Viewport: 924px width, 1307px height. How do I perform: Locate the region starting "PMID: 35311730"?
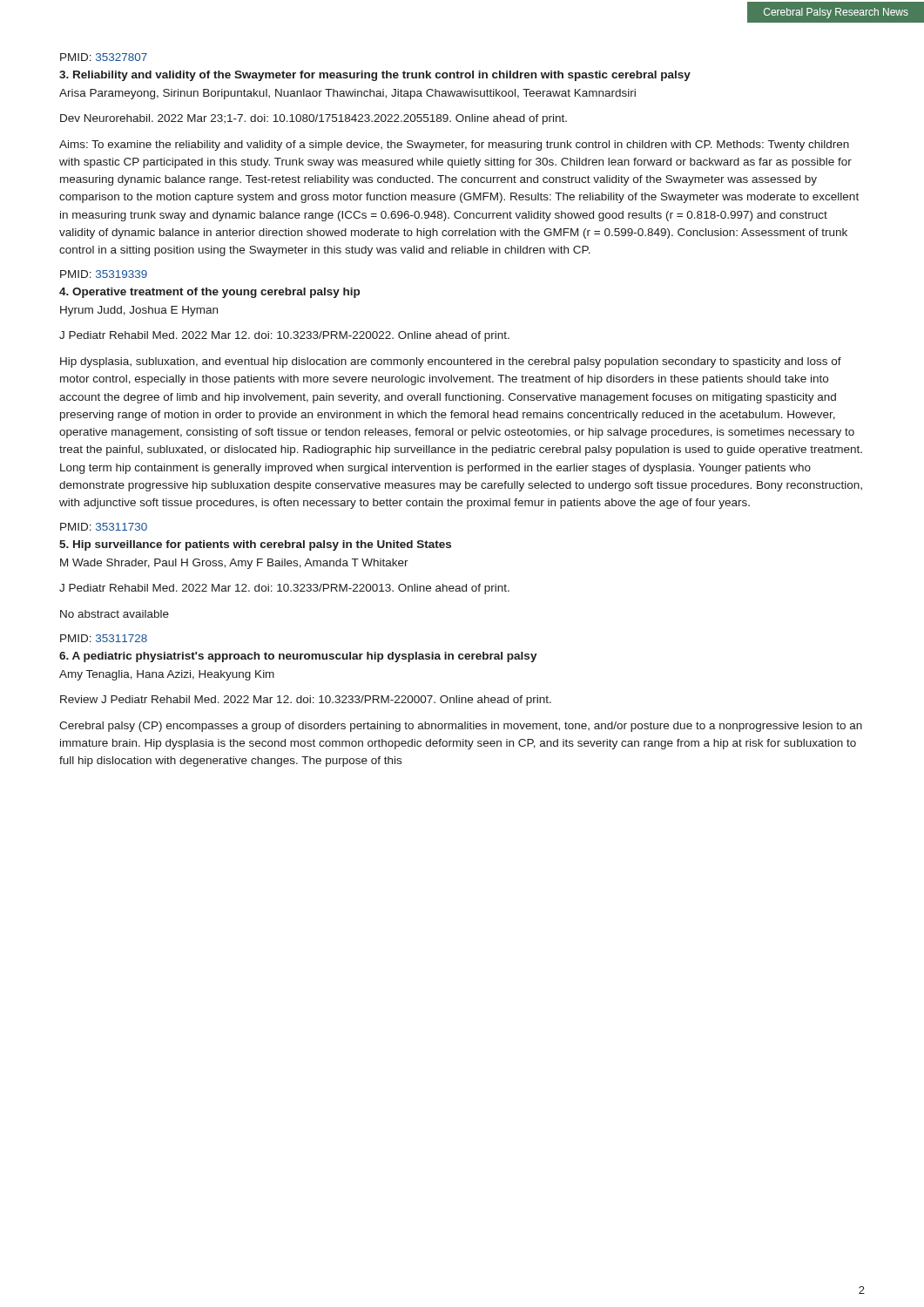coord(103,527)
